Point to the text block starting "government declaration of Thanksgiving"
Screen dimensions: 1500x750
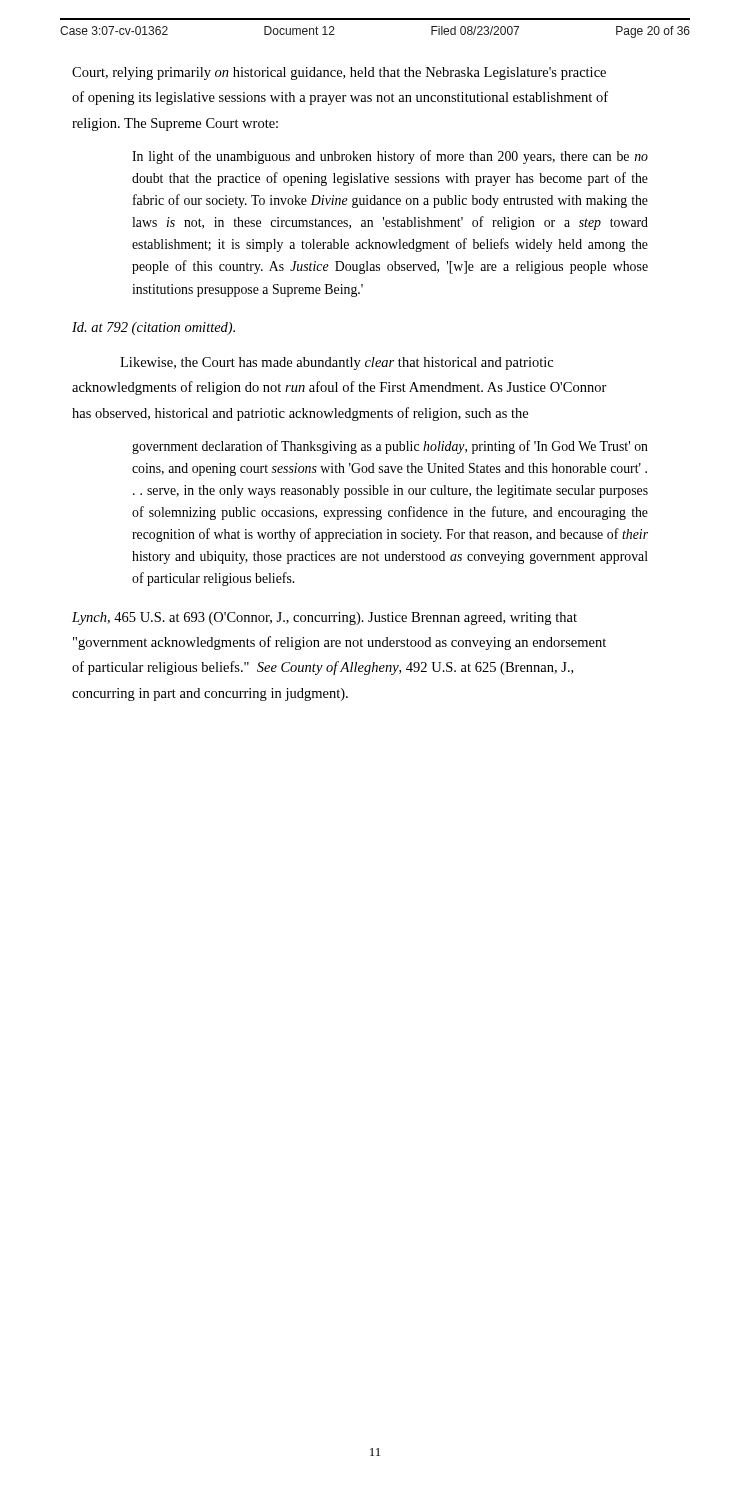click(x=390, y=513)
